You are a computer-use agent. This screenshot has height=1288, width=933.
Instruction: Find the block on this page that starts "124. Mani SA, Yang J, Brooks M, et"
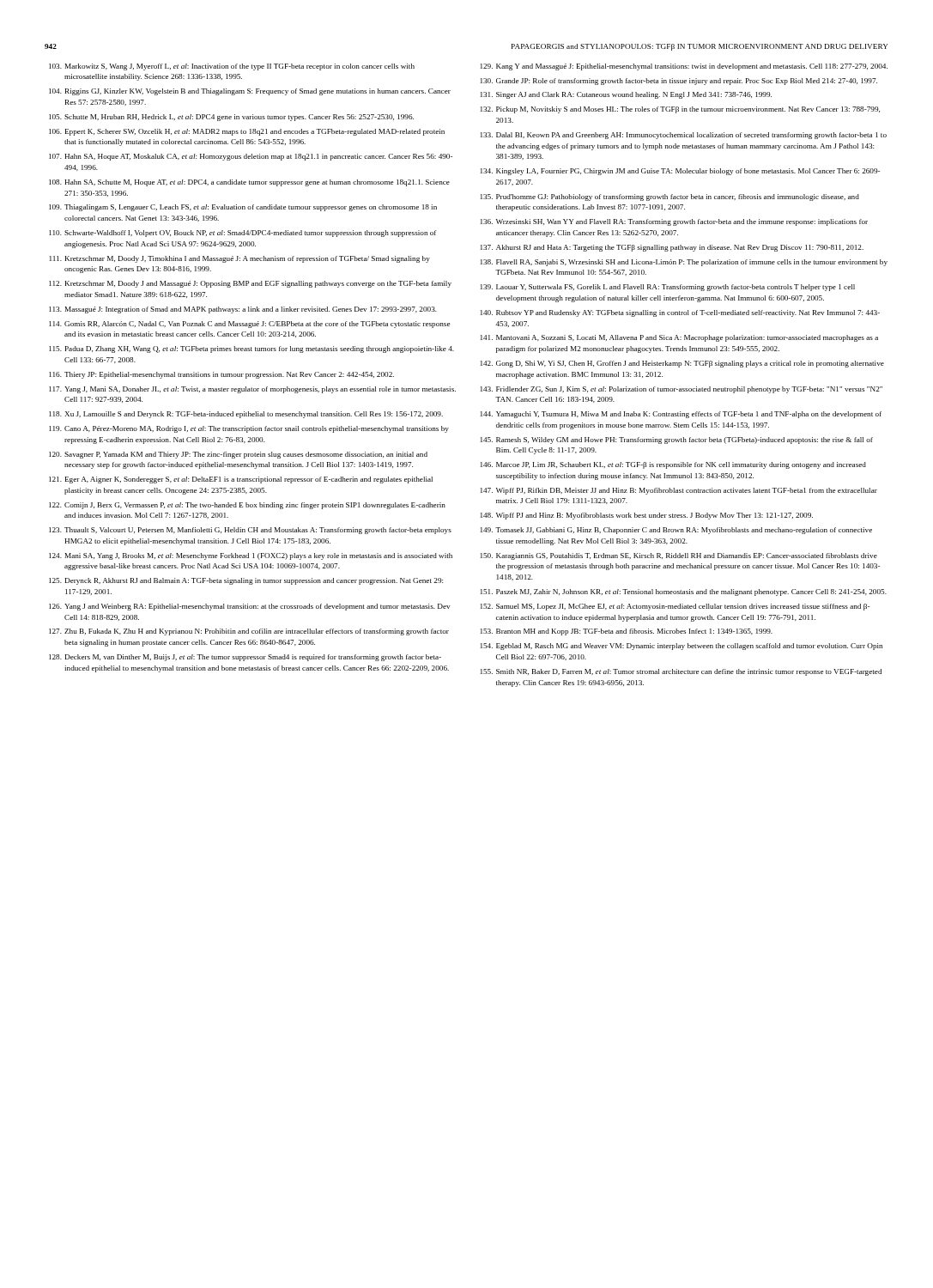pos(251,561)
